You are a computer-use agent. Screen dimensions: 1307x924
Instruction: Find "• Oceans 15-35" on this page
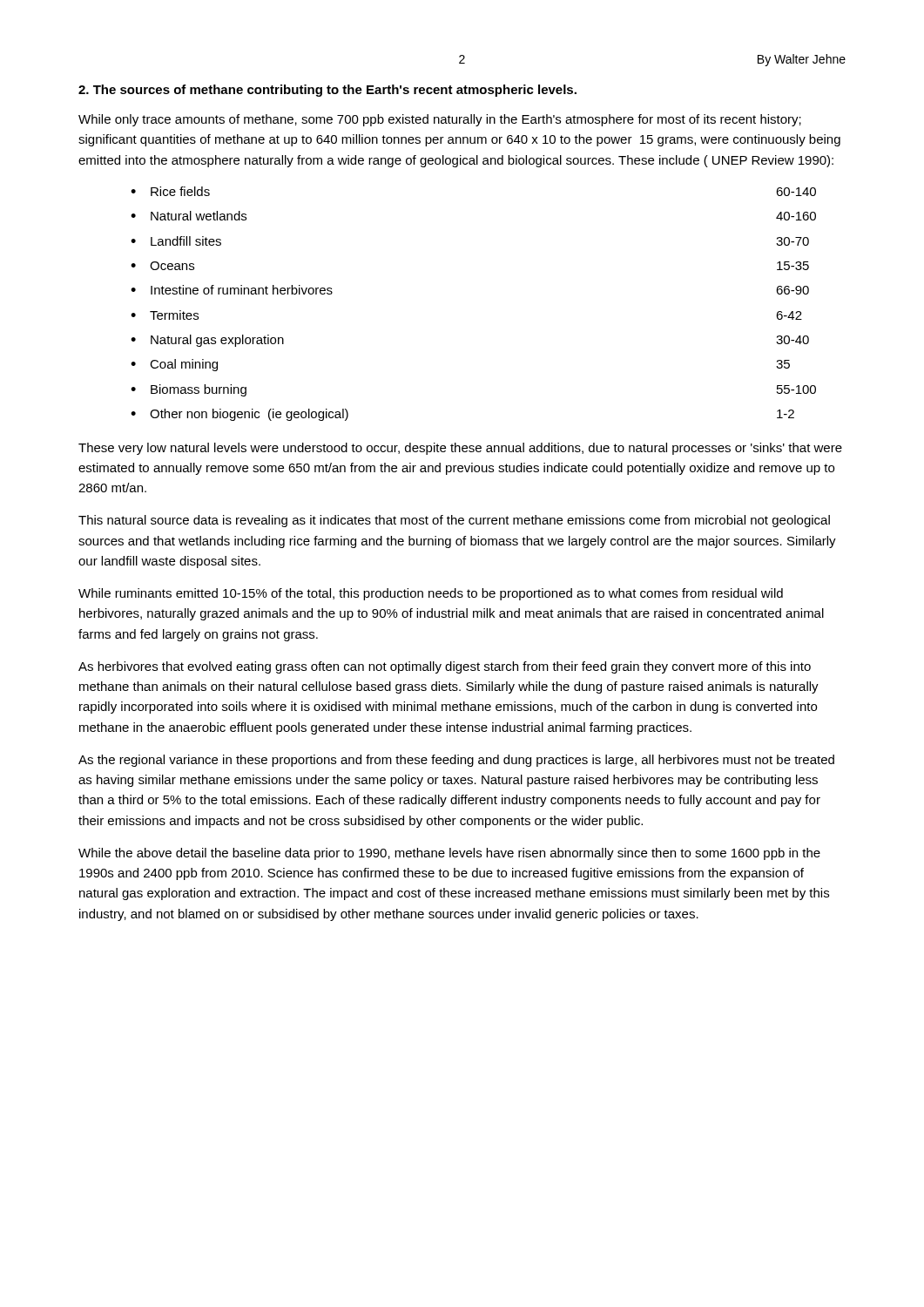(170, 266)
